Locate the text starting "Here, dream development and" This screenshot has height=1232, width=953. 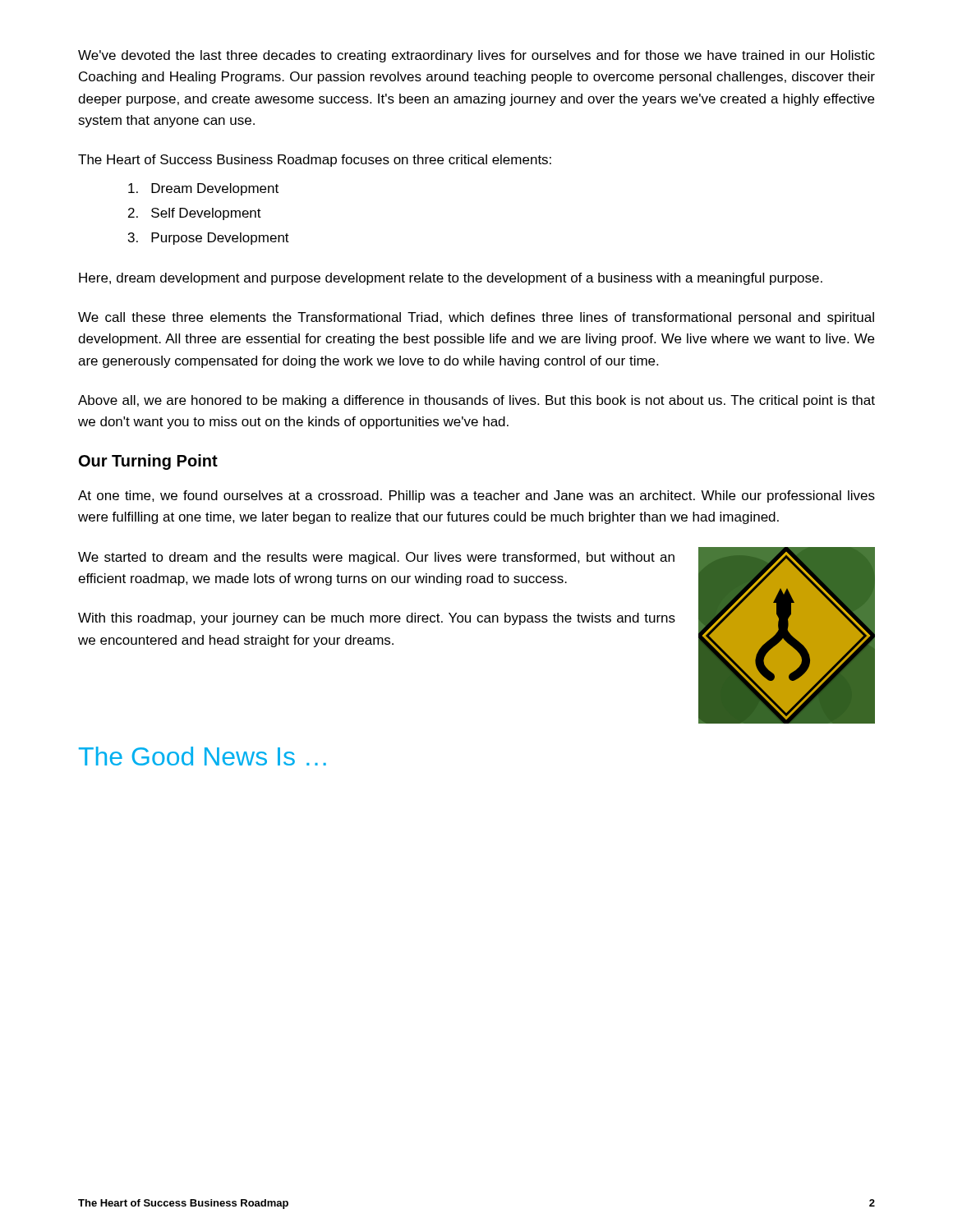451,278
